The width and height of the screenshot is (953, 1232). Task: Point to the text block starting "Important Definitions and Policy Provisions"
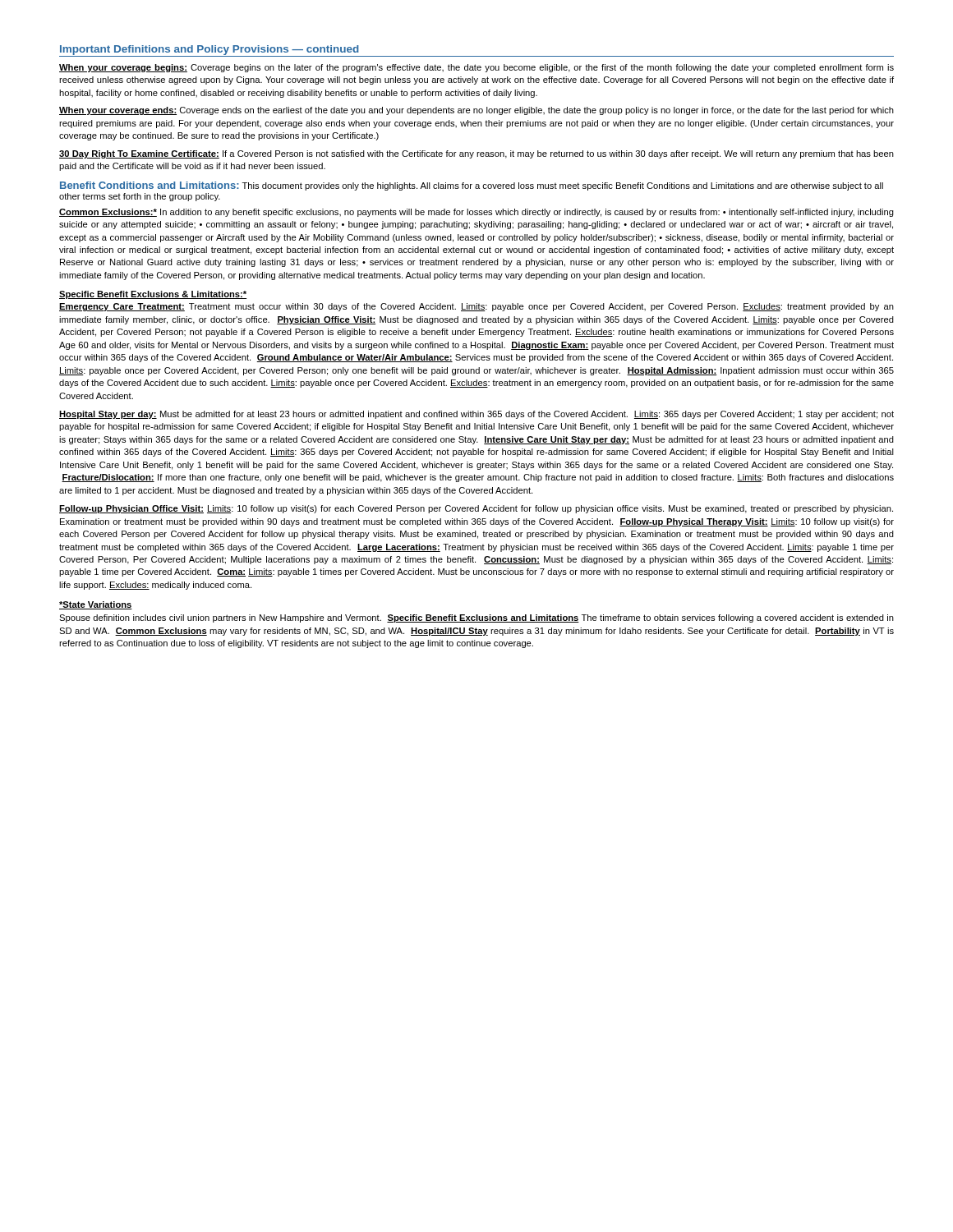tap(476, 50)
